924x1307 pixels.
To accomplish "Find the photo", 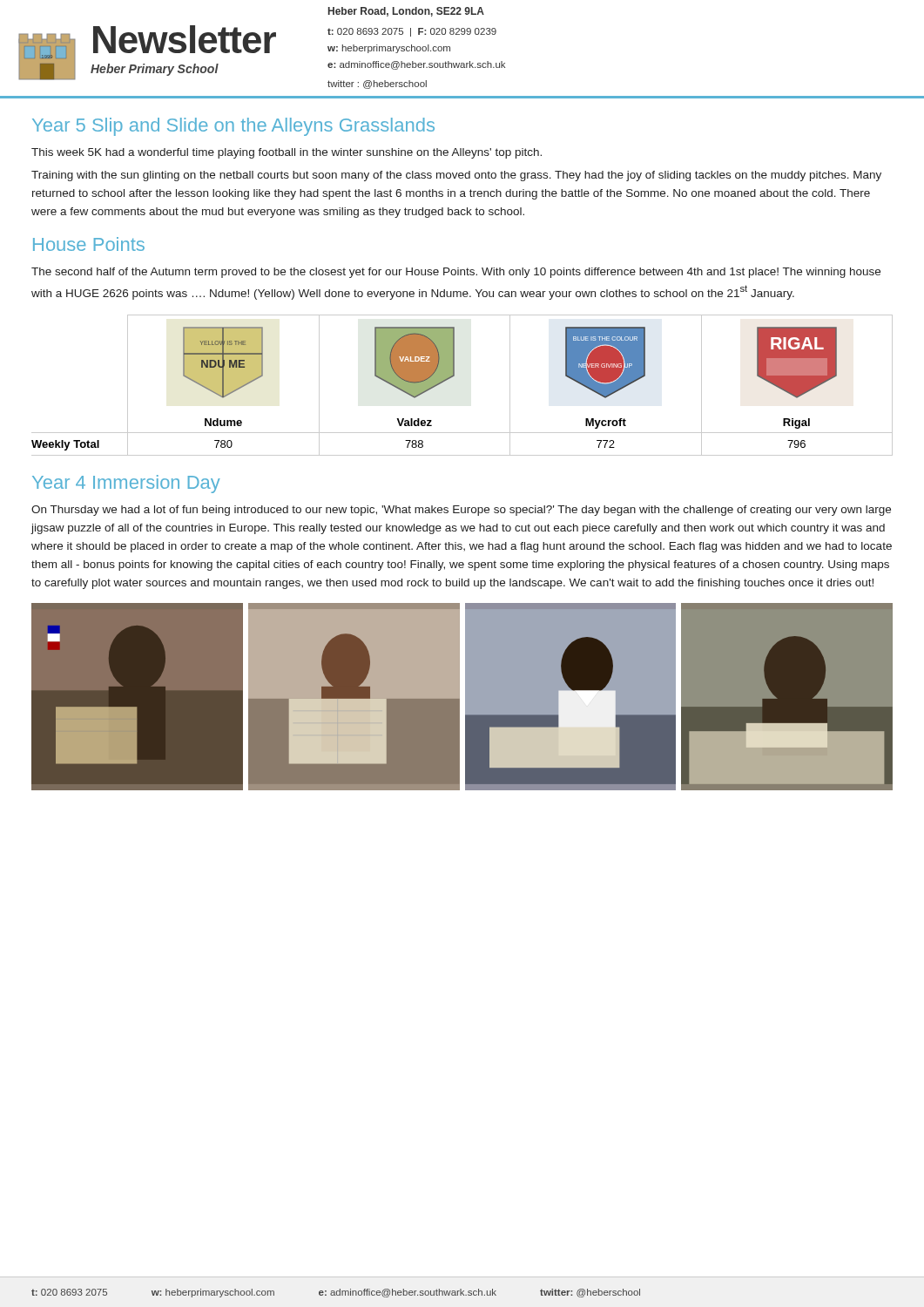I will tap(462, 696).
